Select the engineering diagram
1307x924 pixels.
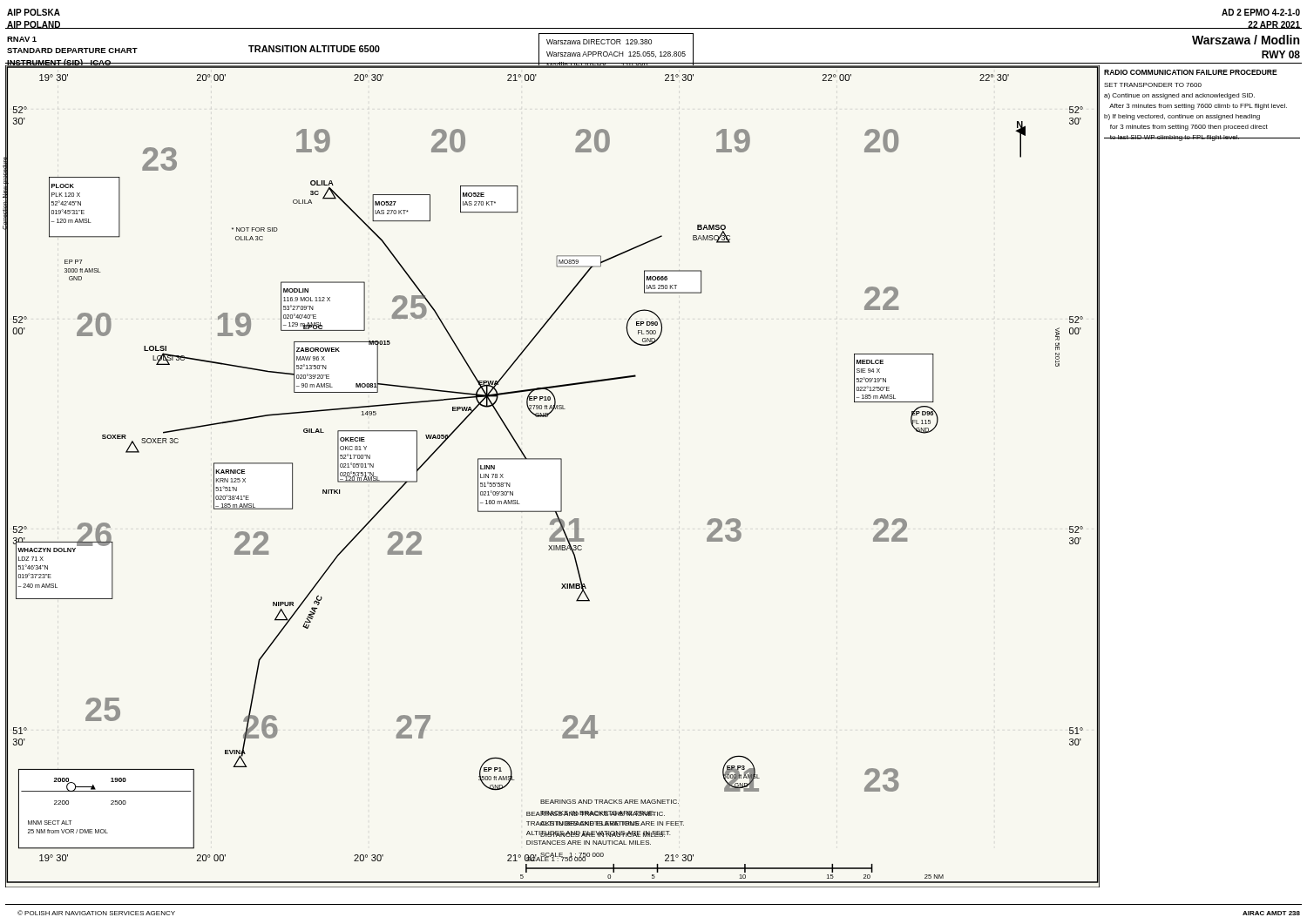(x=552, y=476)
